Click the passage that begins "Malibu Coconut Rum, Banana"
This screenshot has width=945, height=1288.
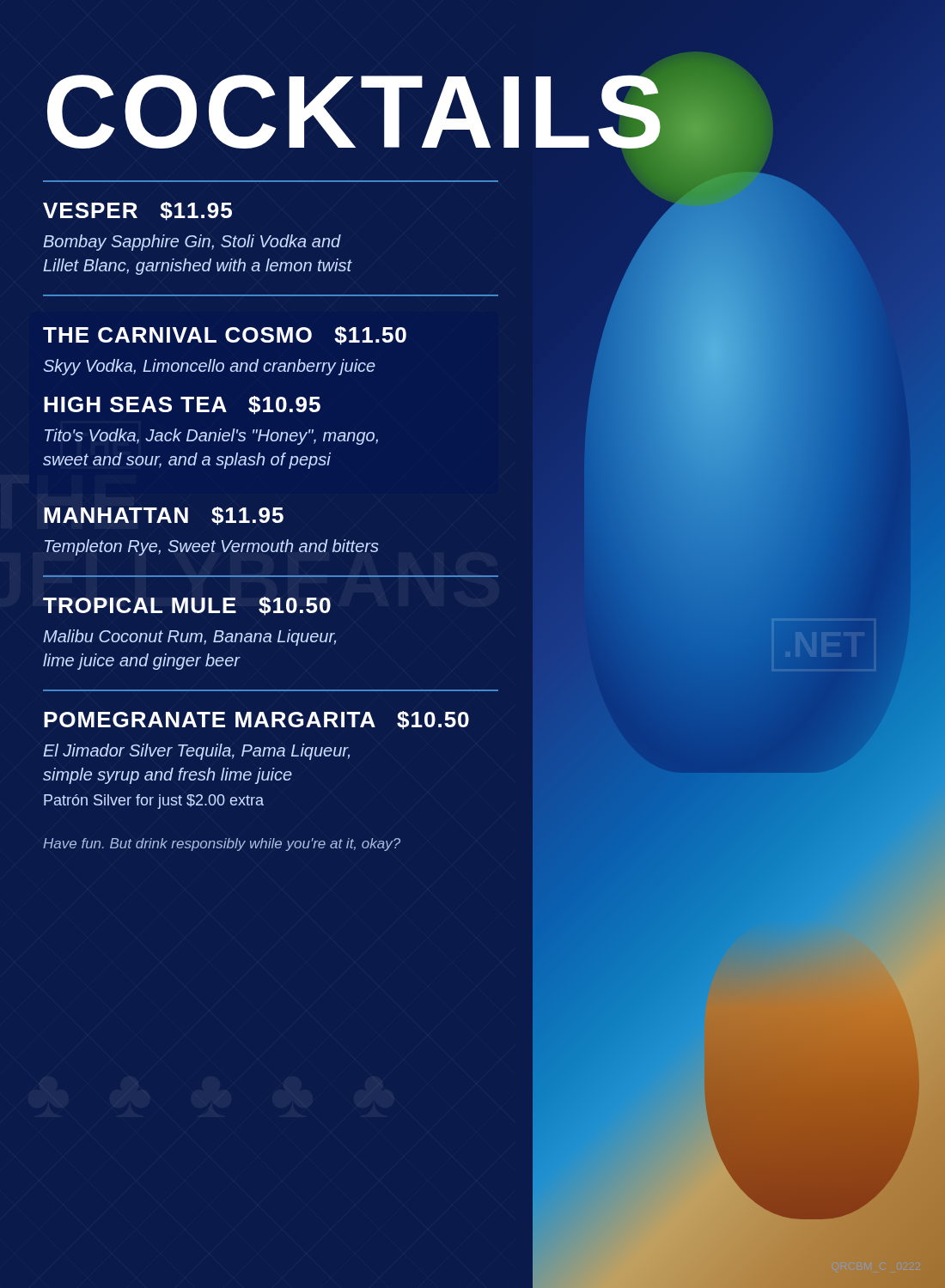pyautogui.click(x=271, y=648)
